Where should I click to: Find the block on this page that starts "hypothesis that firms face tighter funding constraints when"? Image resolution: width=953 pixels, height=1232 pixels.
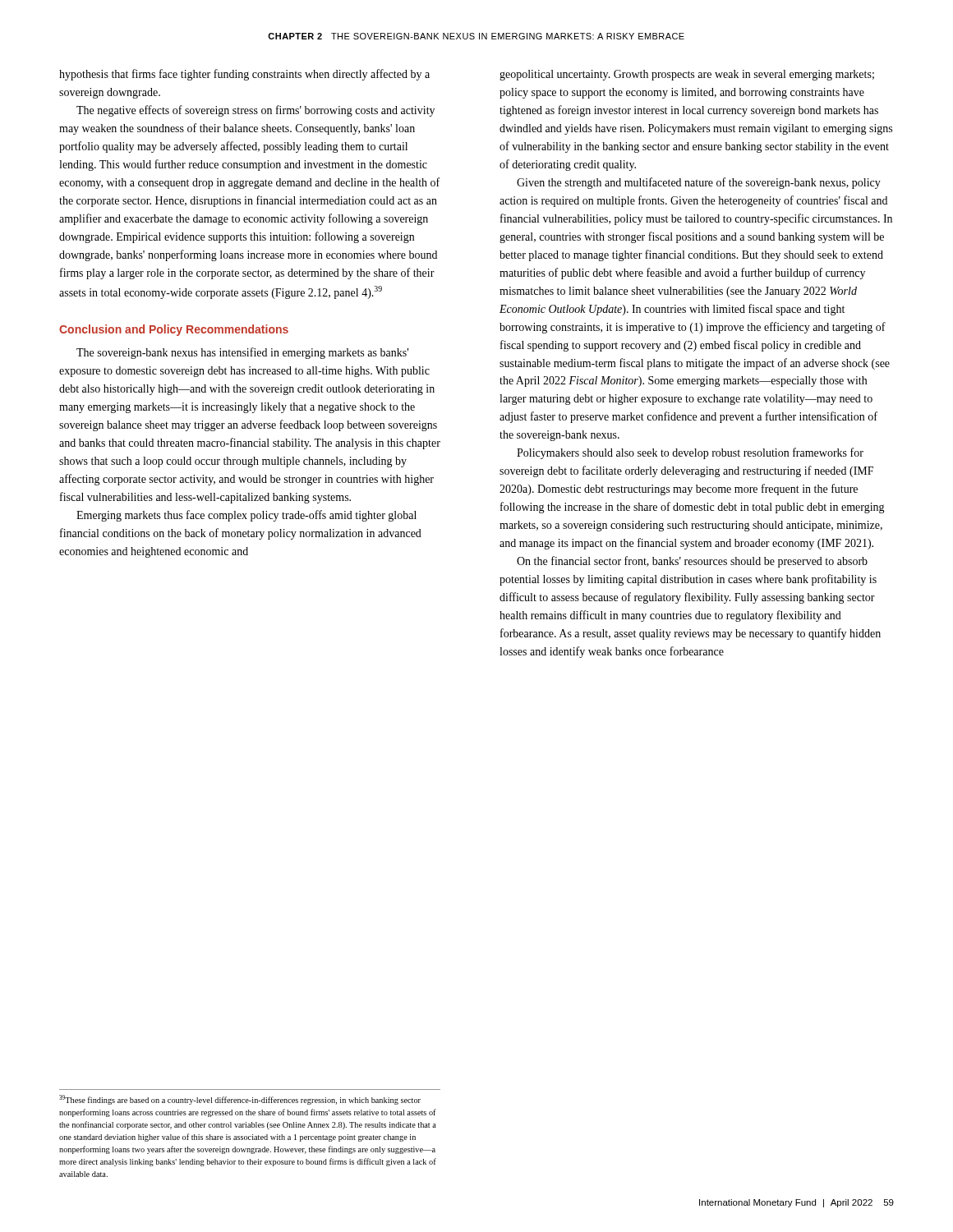coord(250,184)
